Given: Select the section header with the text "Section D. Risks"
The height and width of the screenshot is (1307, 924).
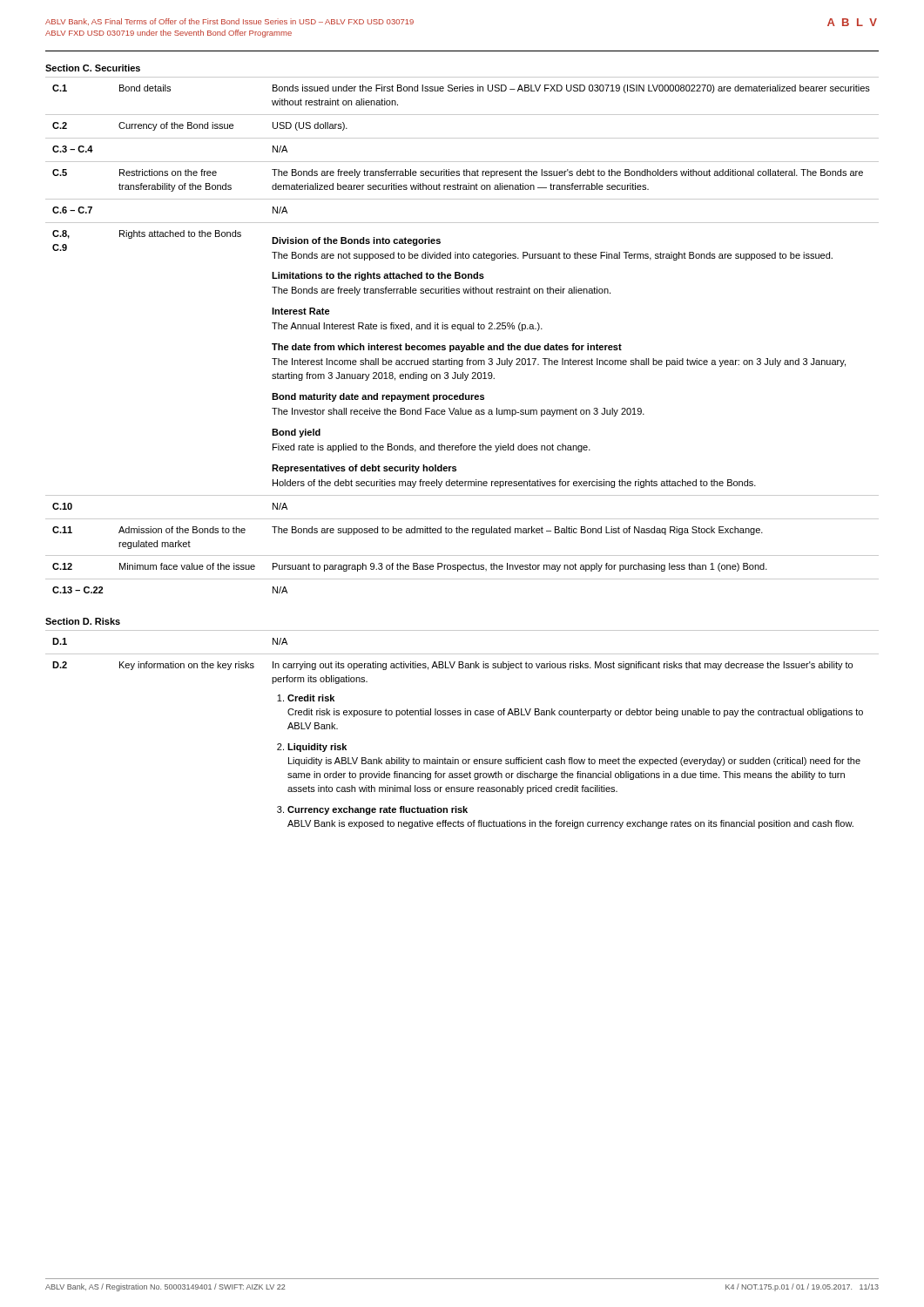Looking at the screenshot, I should [x=83, y=621].
